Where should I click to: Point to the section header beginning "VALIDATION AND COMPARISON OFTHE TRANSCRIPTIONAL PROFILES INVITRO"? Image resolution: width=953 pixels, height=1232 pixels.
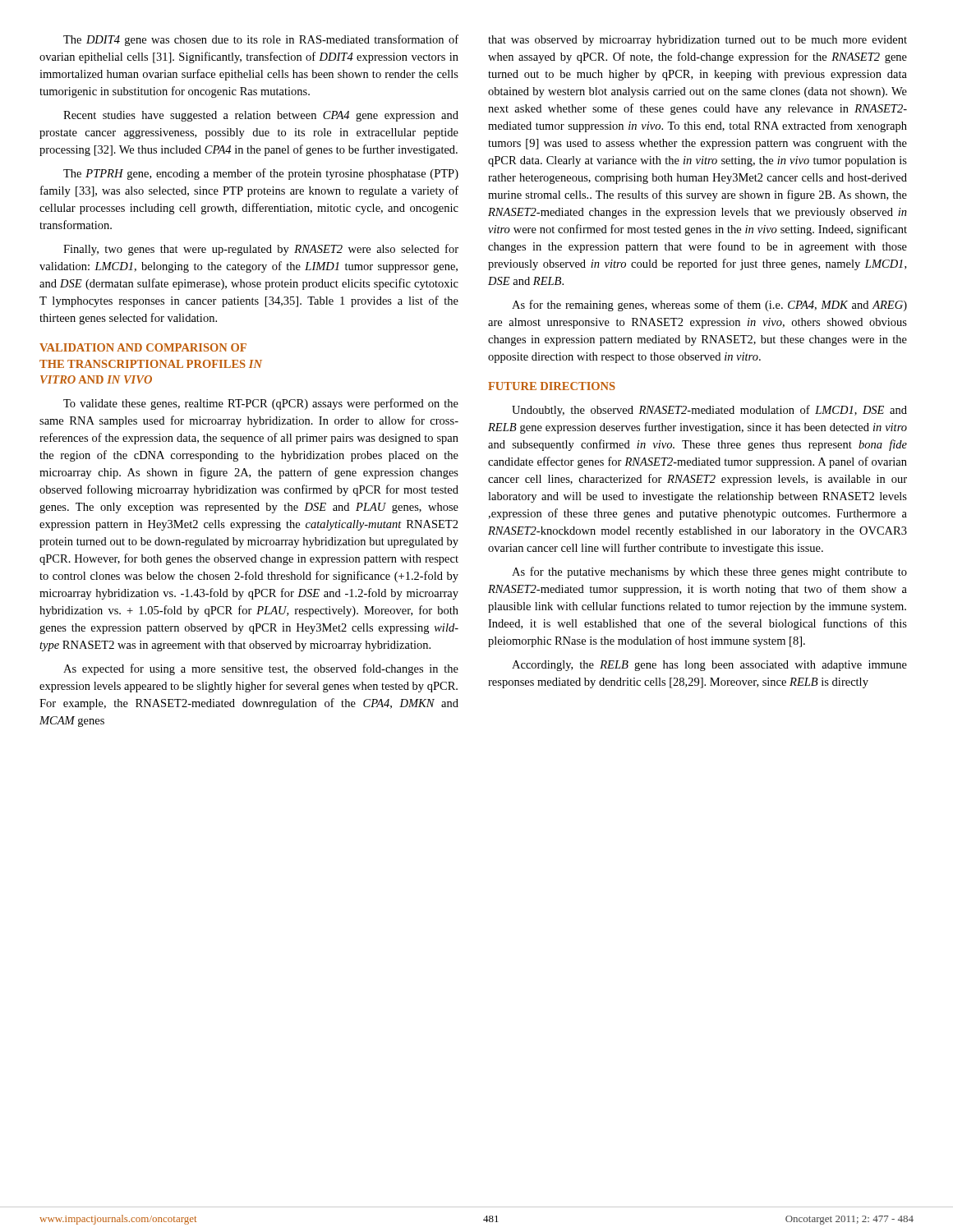tap(151, 364)
